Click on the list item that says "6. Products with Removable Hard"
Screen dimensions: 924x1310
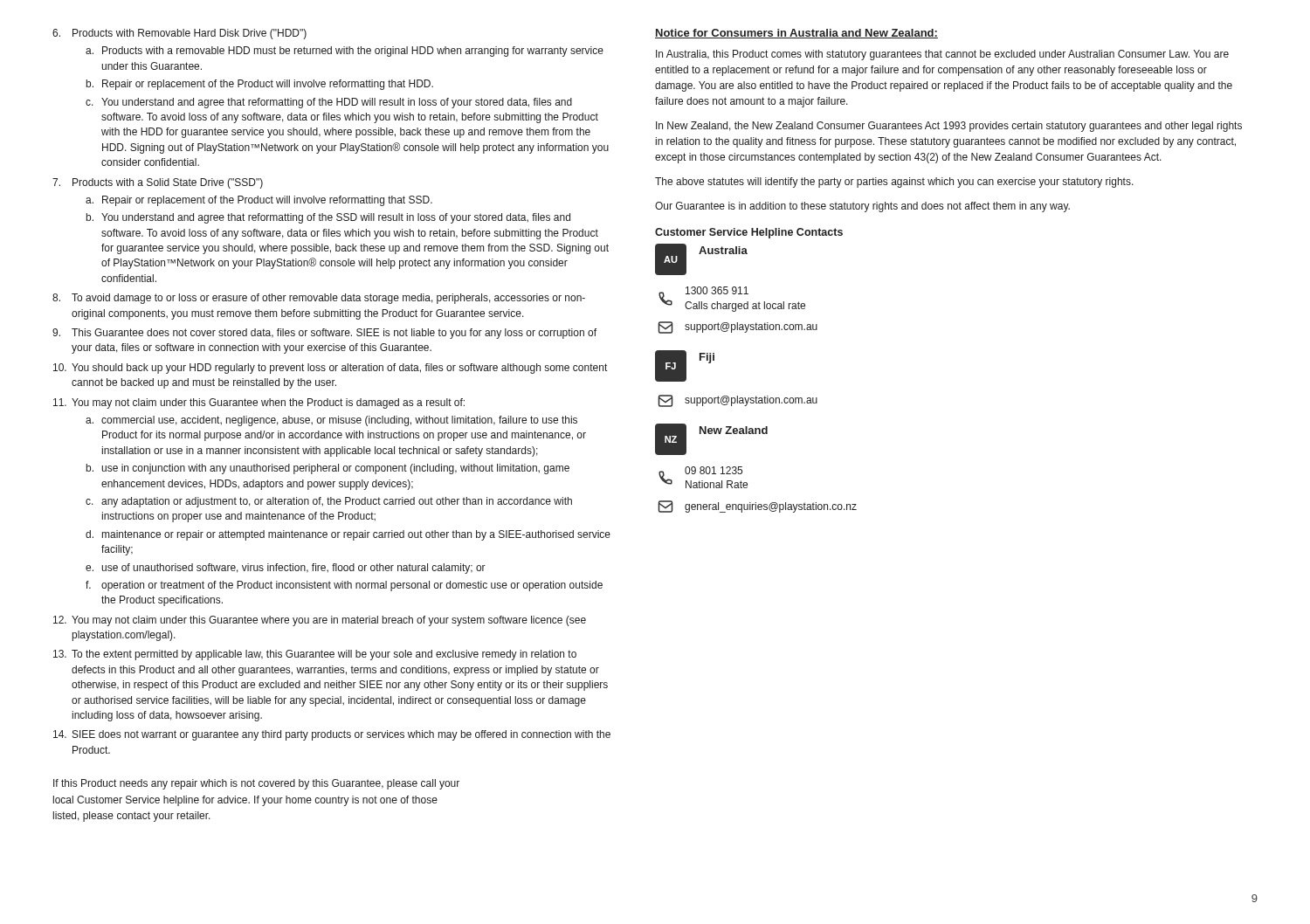coord(332,98)
